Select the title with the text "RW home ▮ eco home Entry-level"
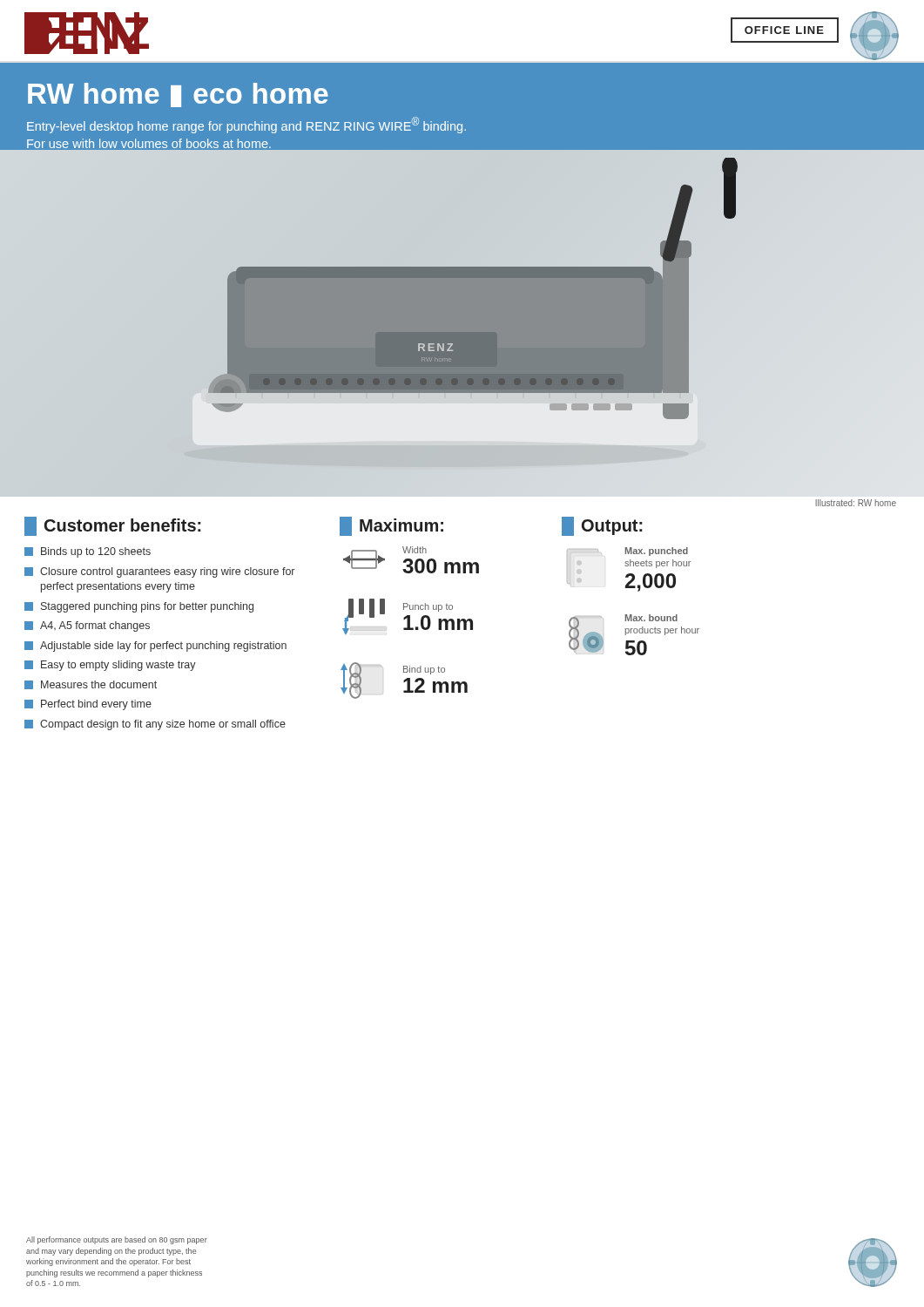 (x=462, y=115)
